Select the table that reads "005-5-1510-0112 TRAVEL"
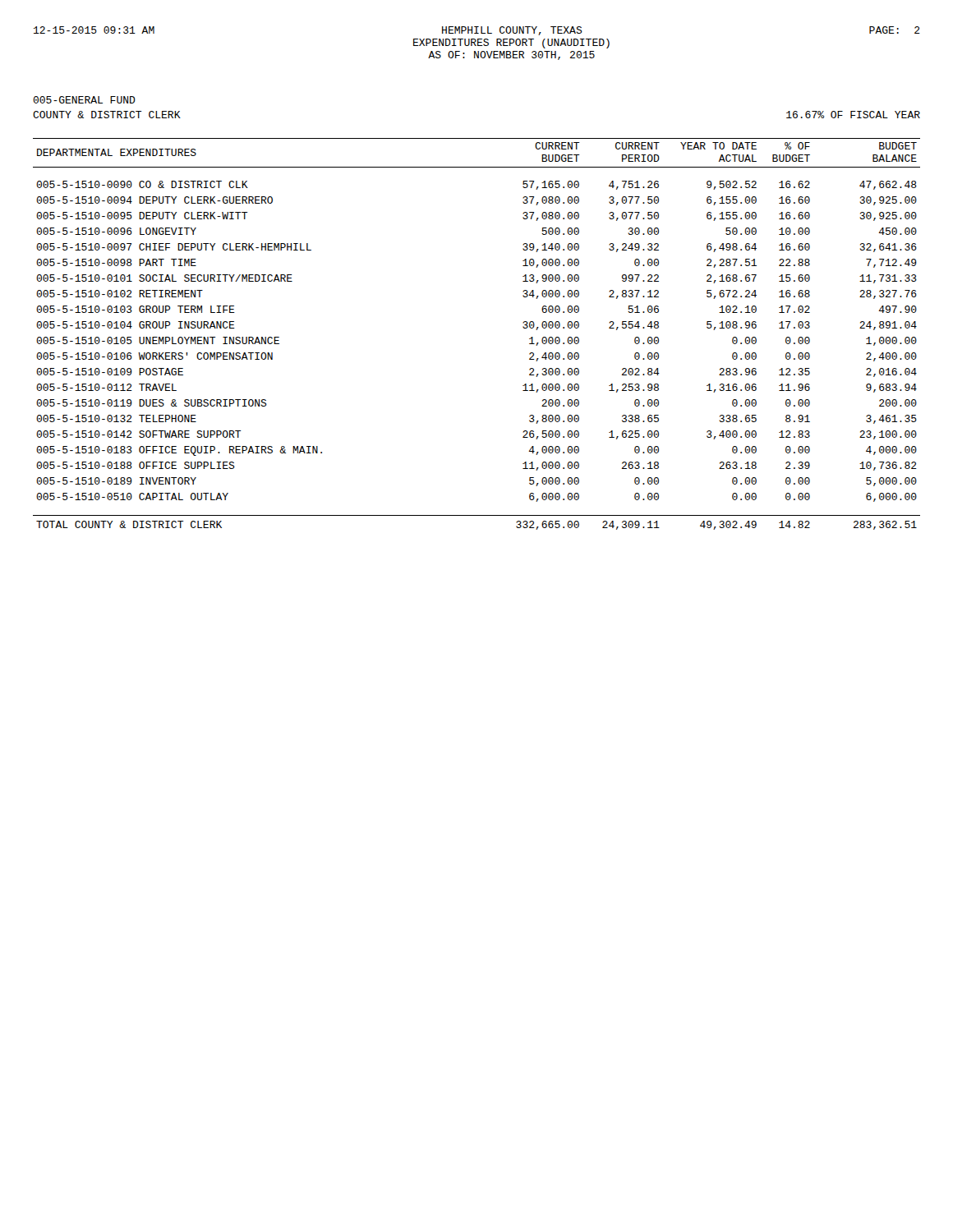The image size is (953, 1232). [476, 336]
